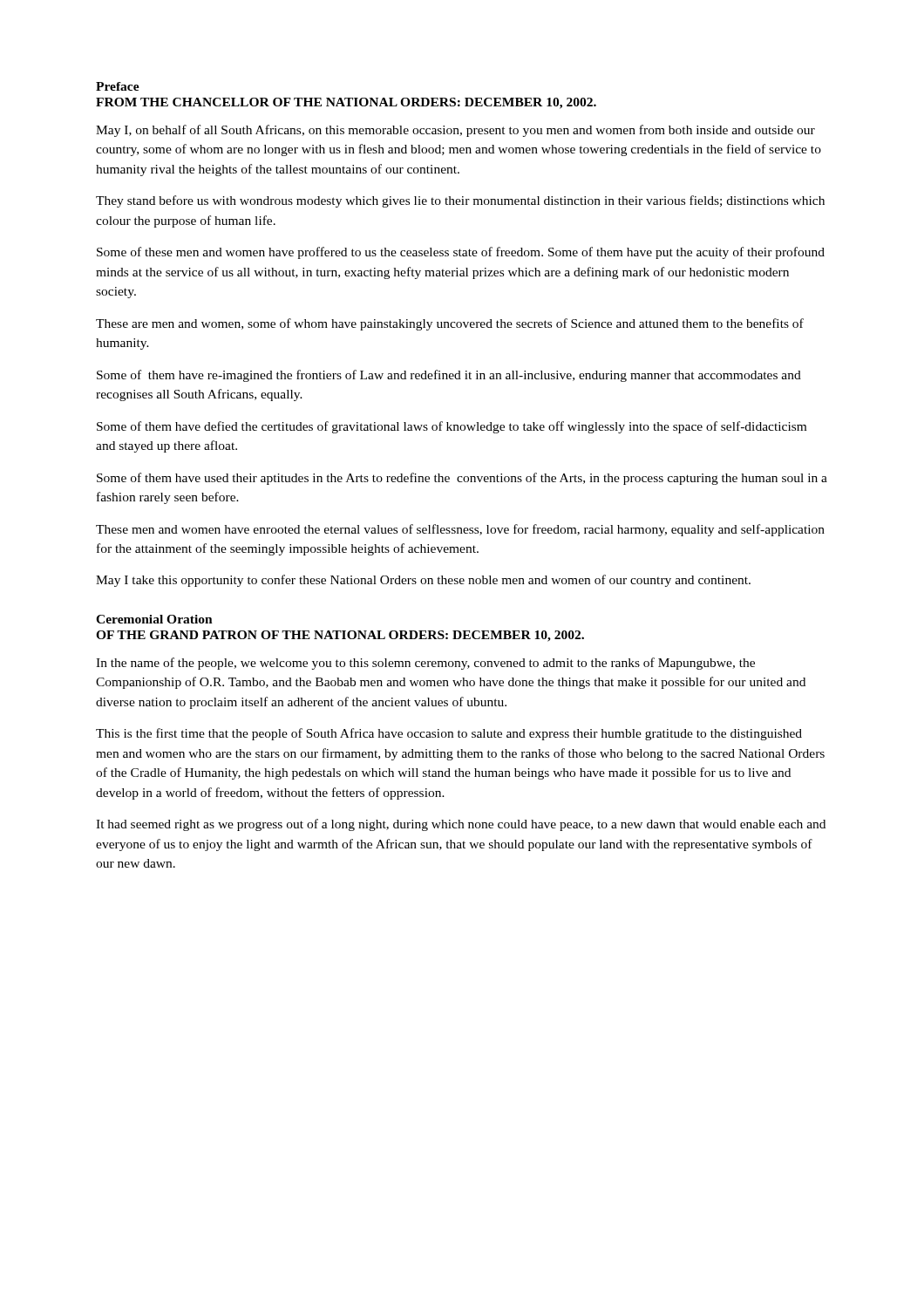Locate the text block containing "Some of them have used their"

point(462,487)
